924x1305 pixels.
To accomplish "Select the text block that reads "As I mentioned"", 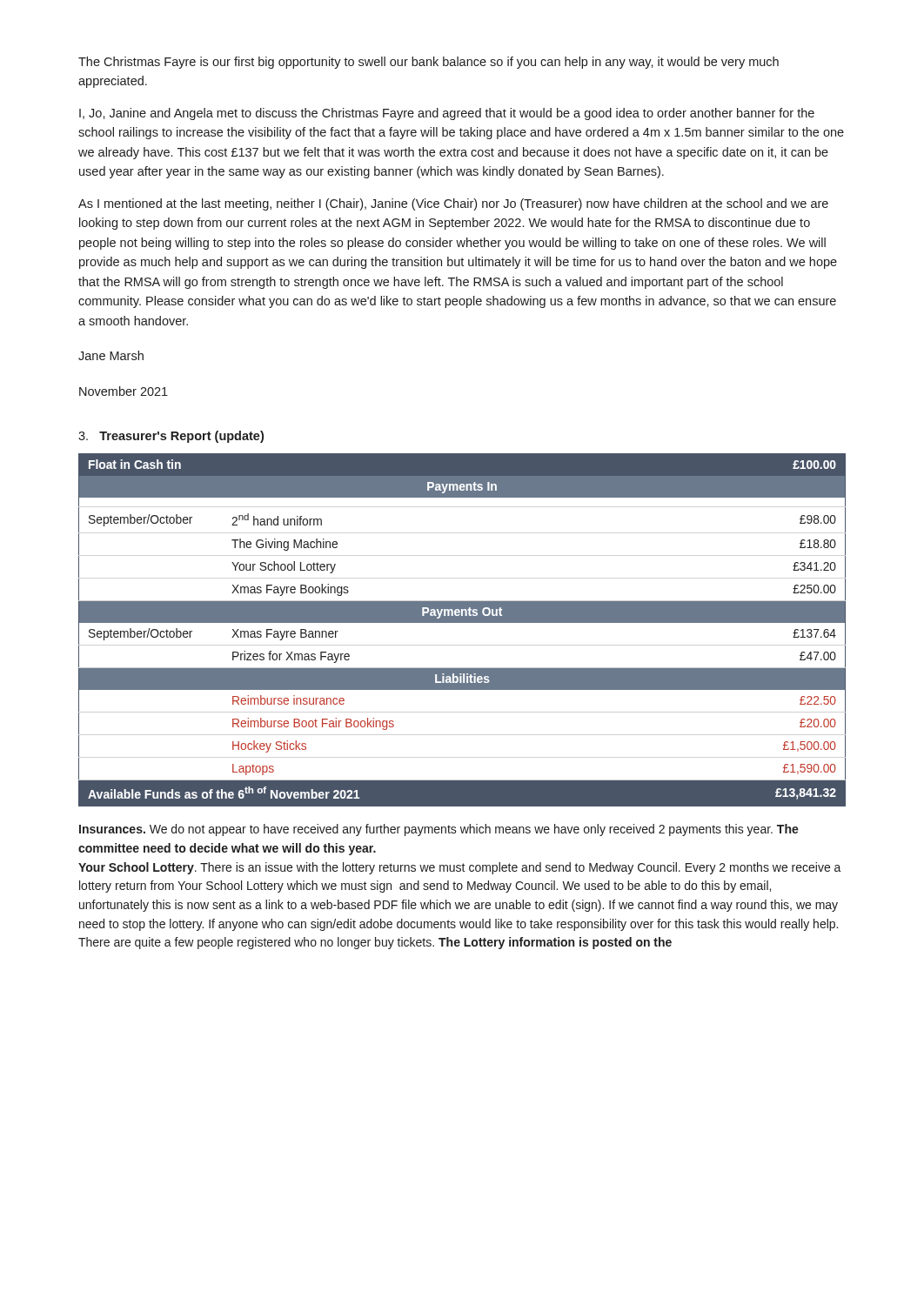I will pyautogui.click(x=458, y=262).
